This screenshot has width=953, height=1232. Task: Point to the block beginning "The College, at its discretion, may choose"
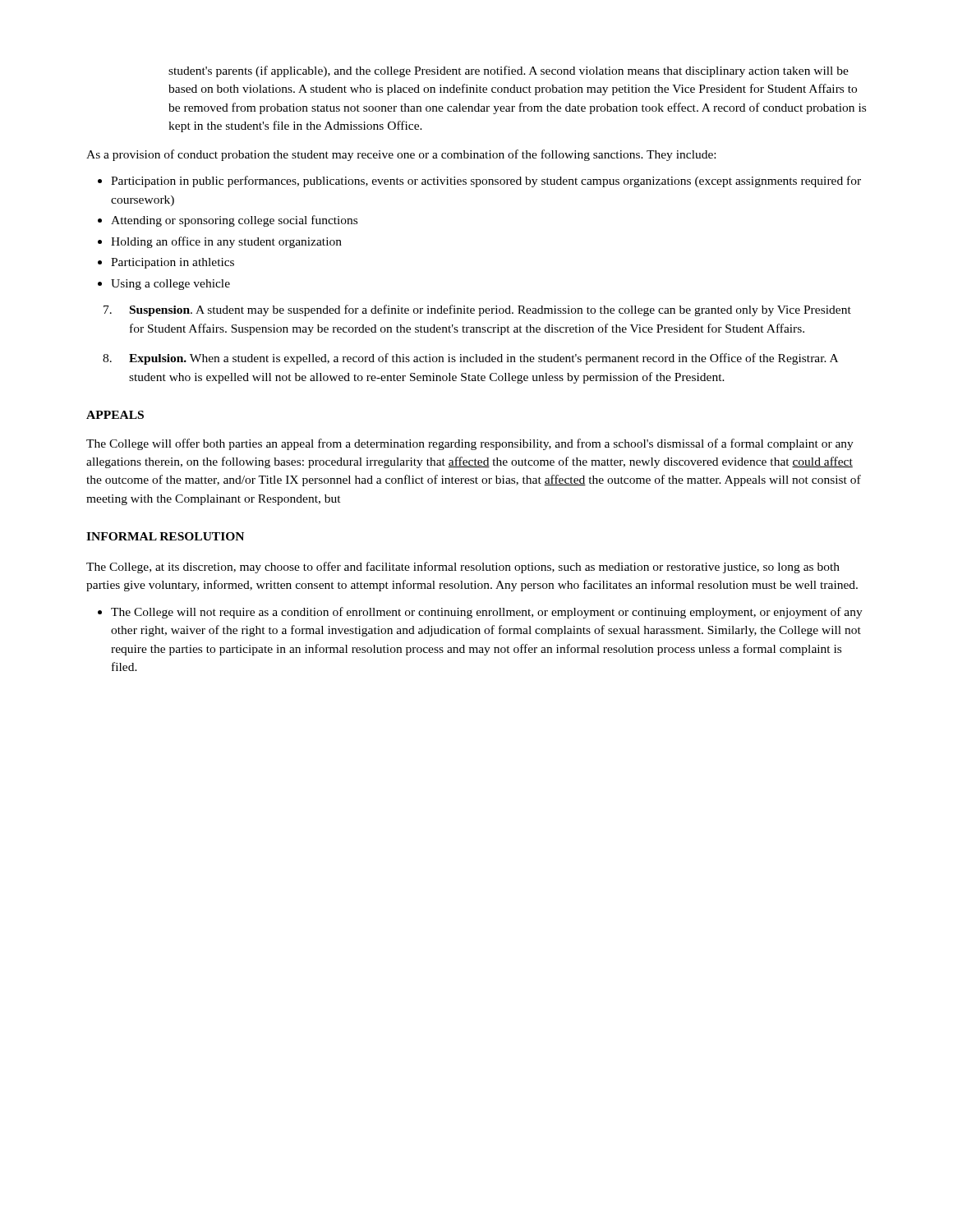472,575
